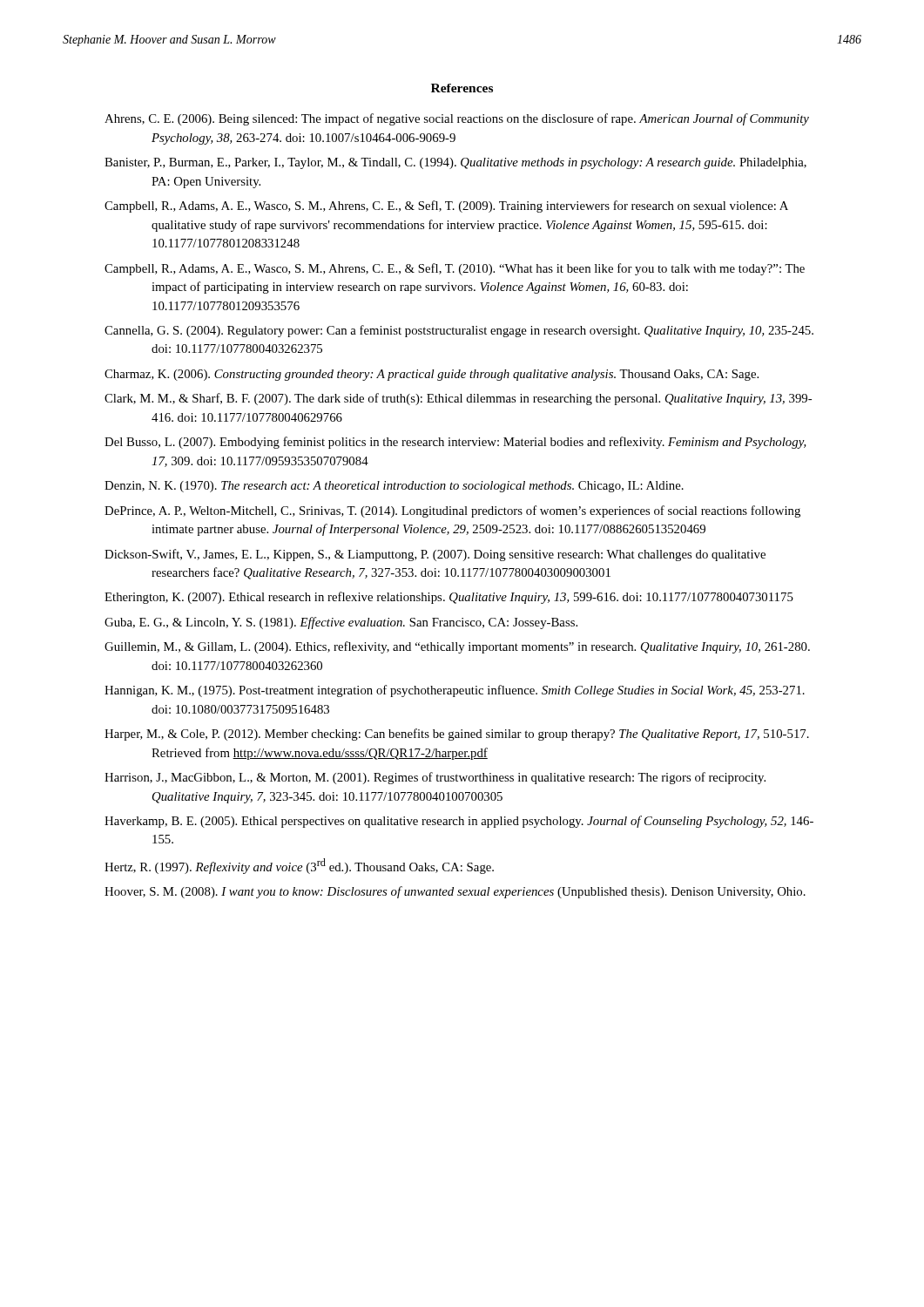Find the list item with the text "Guillemin, M., & Gillam, L. (2004). Ethics, reflexivity,"
924x1307 pixels.
458,656
